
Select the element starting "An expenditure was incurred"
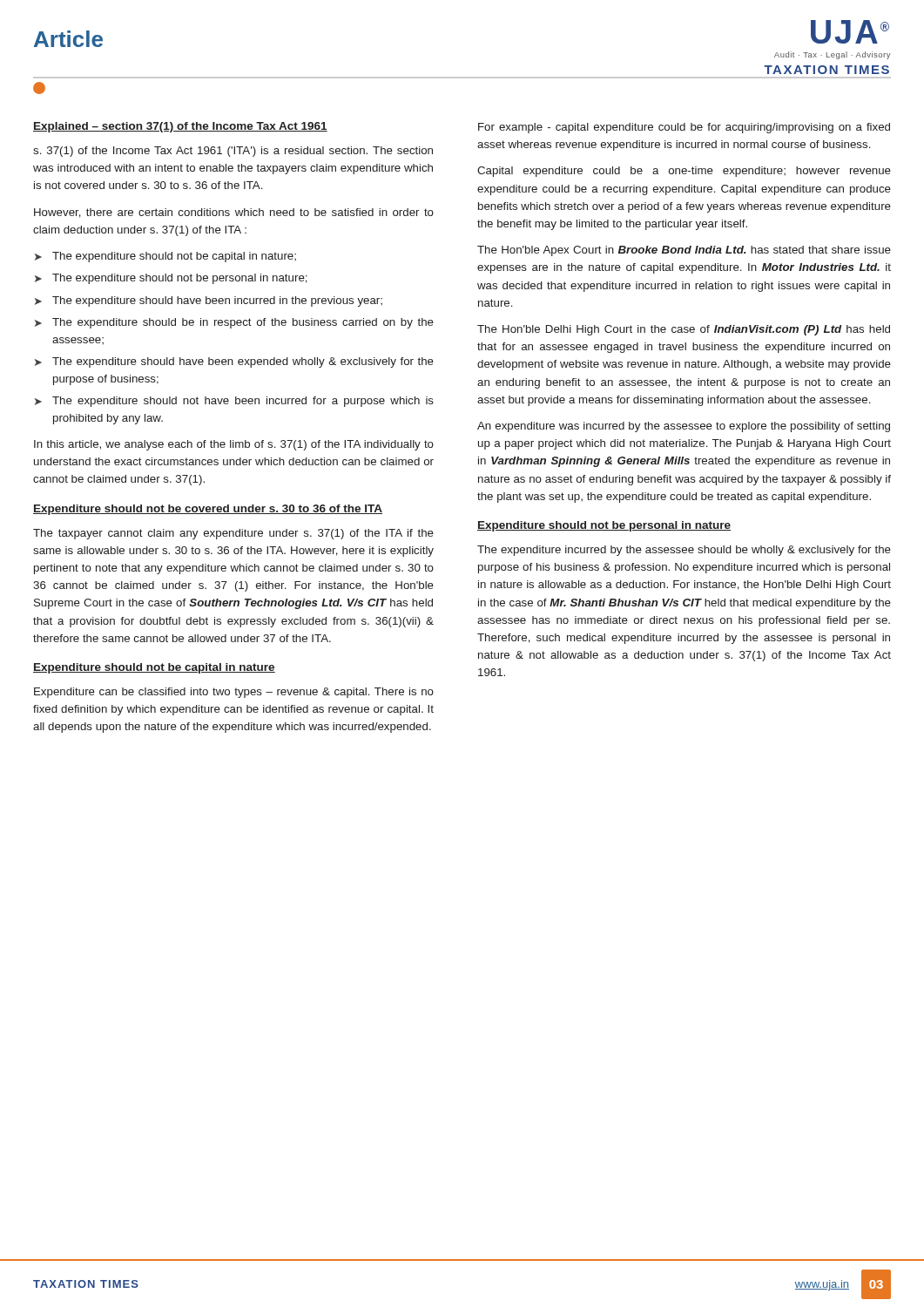coord(684,461)
